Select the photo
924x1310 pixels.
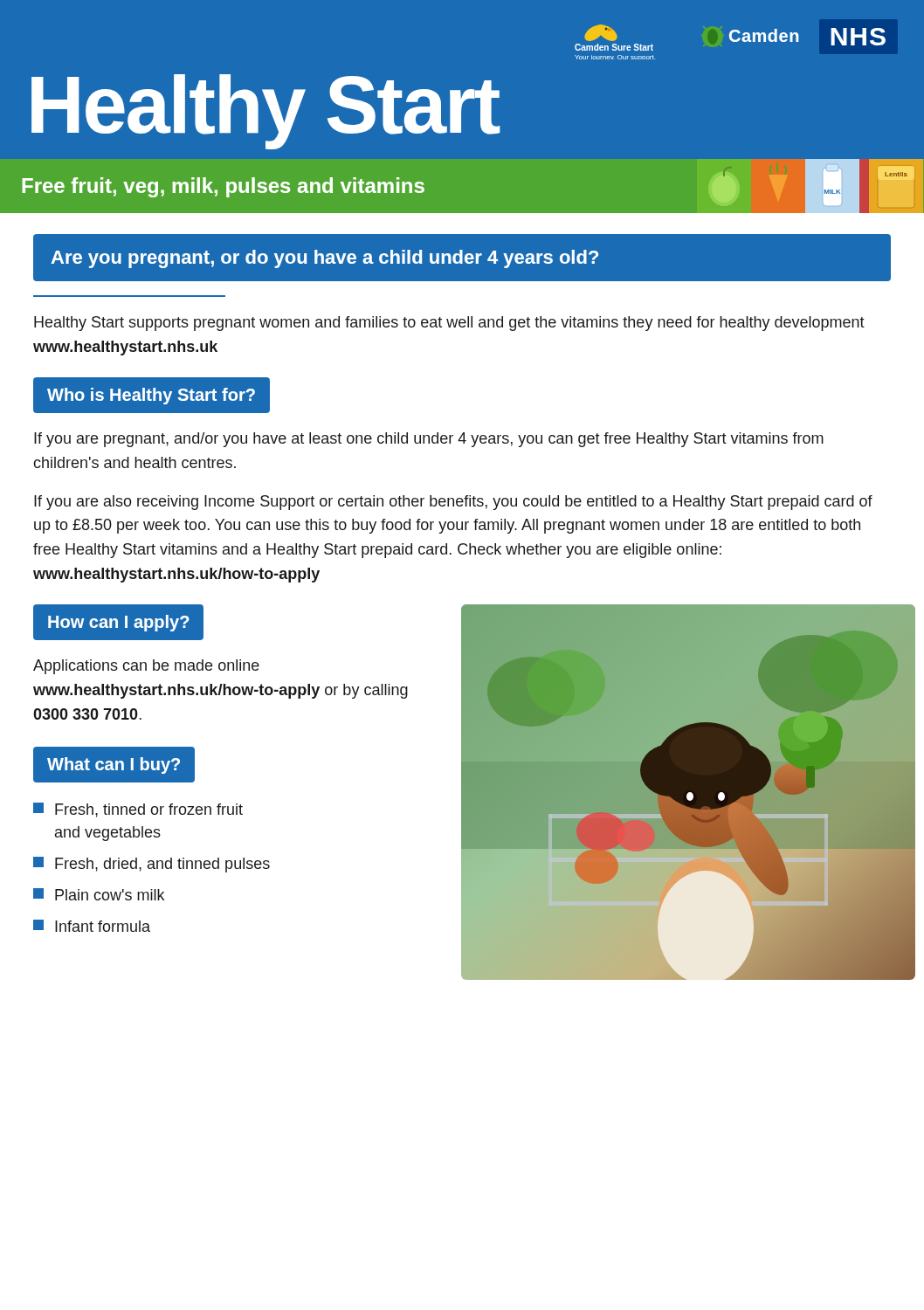(x=688, y=792)
